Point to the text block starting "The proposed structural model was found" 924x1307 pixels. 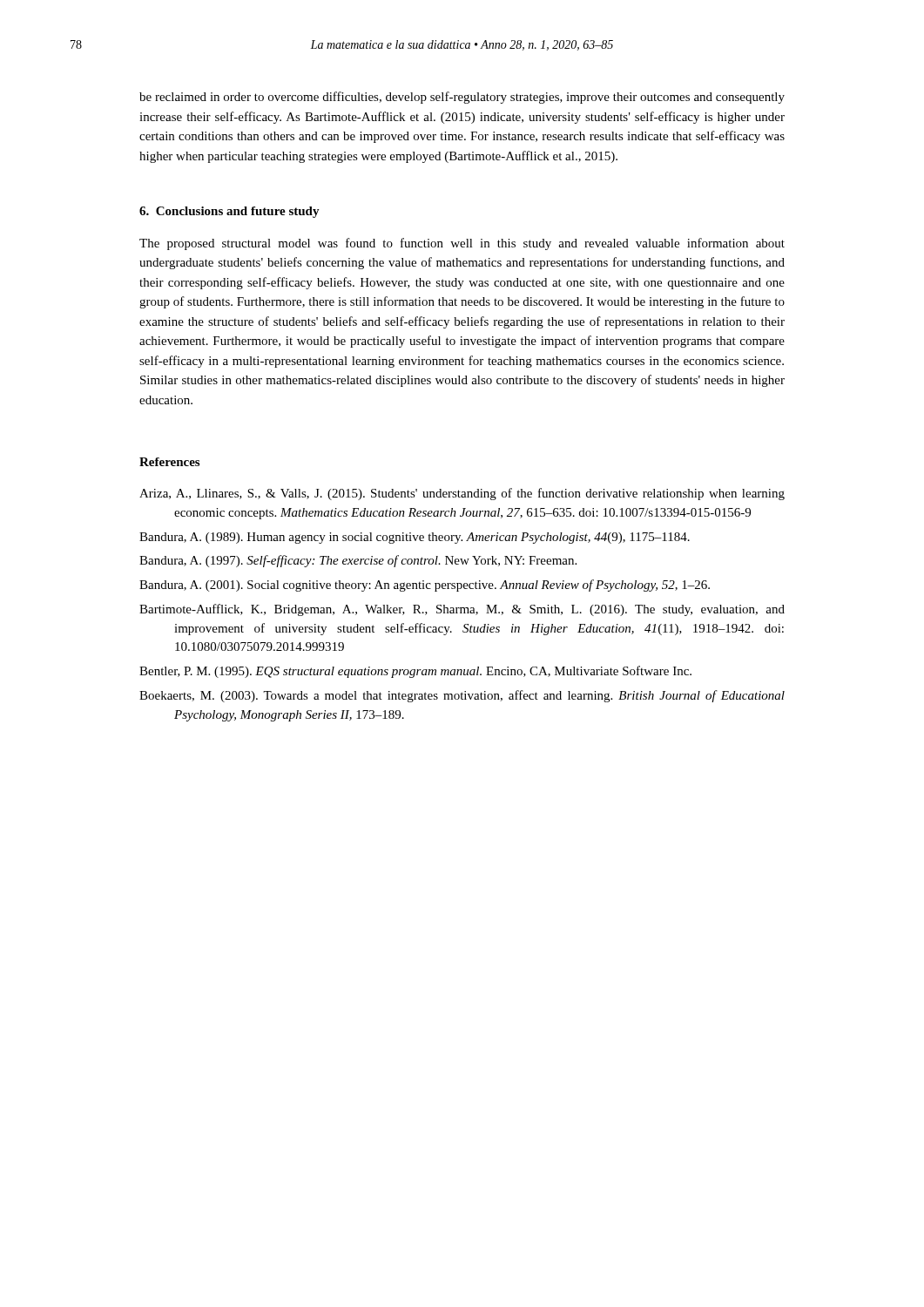click(462, 321)
